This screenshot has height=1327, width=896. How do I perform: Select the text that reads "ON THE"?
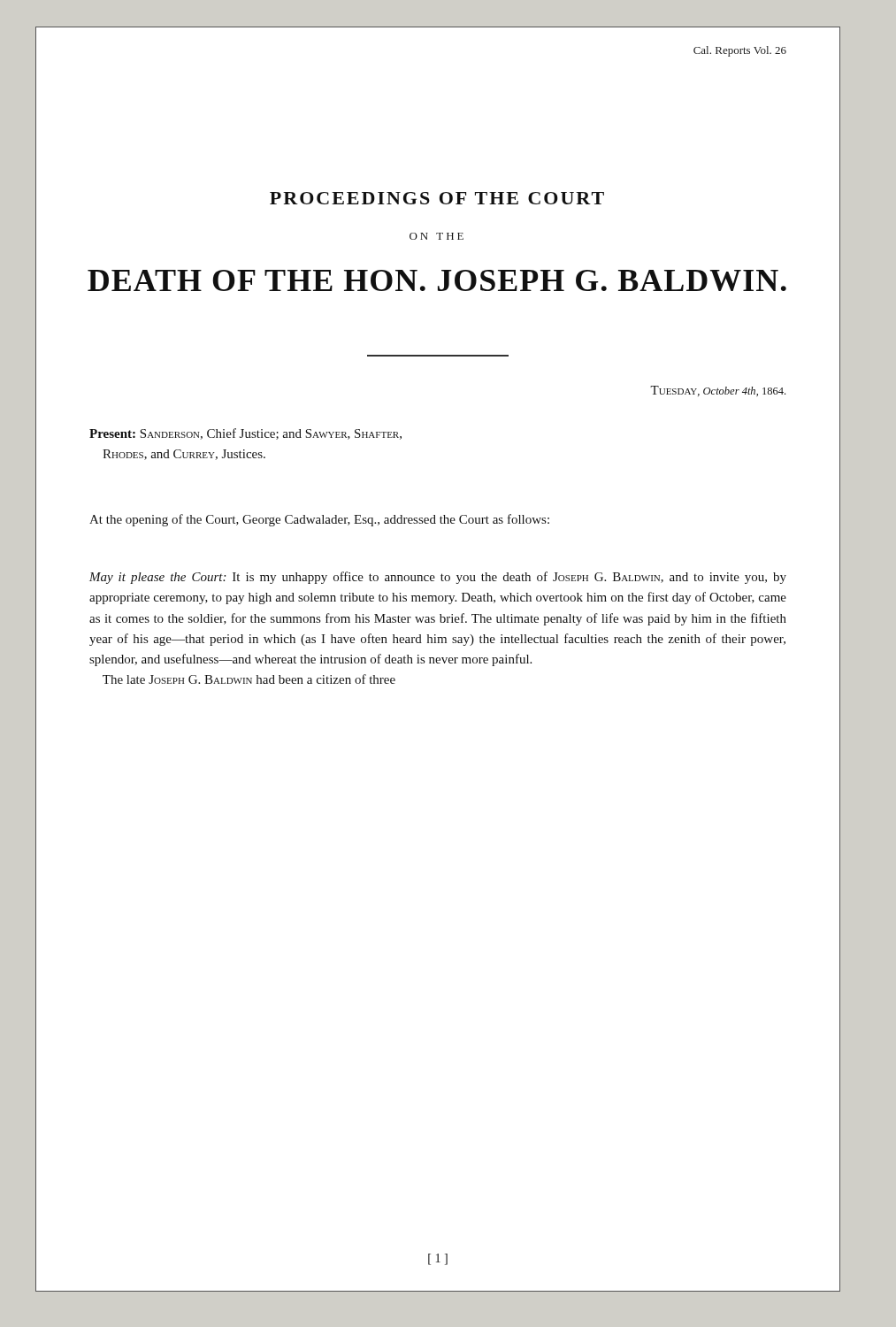tap(438, 236)
